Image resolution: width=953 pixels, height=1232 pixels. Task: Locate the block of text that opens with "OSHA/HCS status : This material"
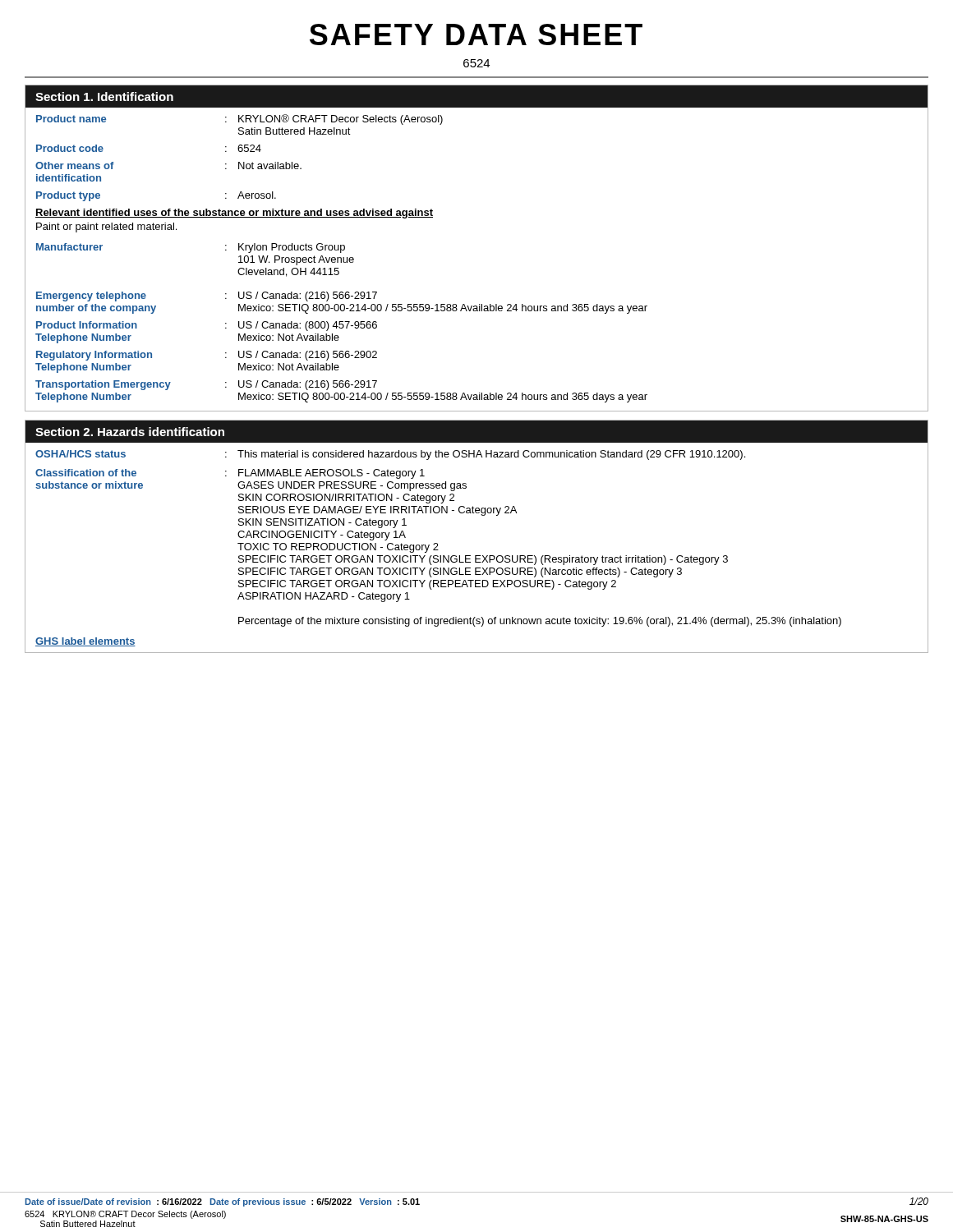[476, 454]
